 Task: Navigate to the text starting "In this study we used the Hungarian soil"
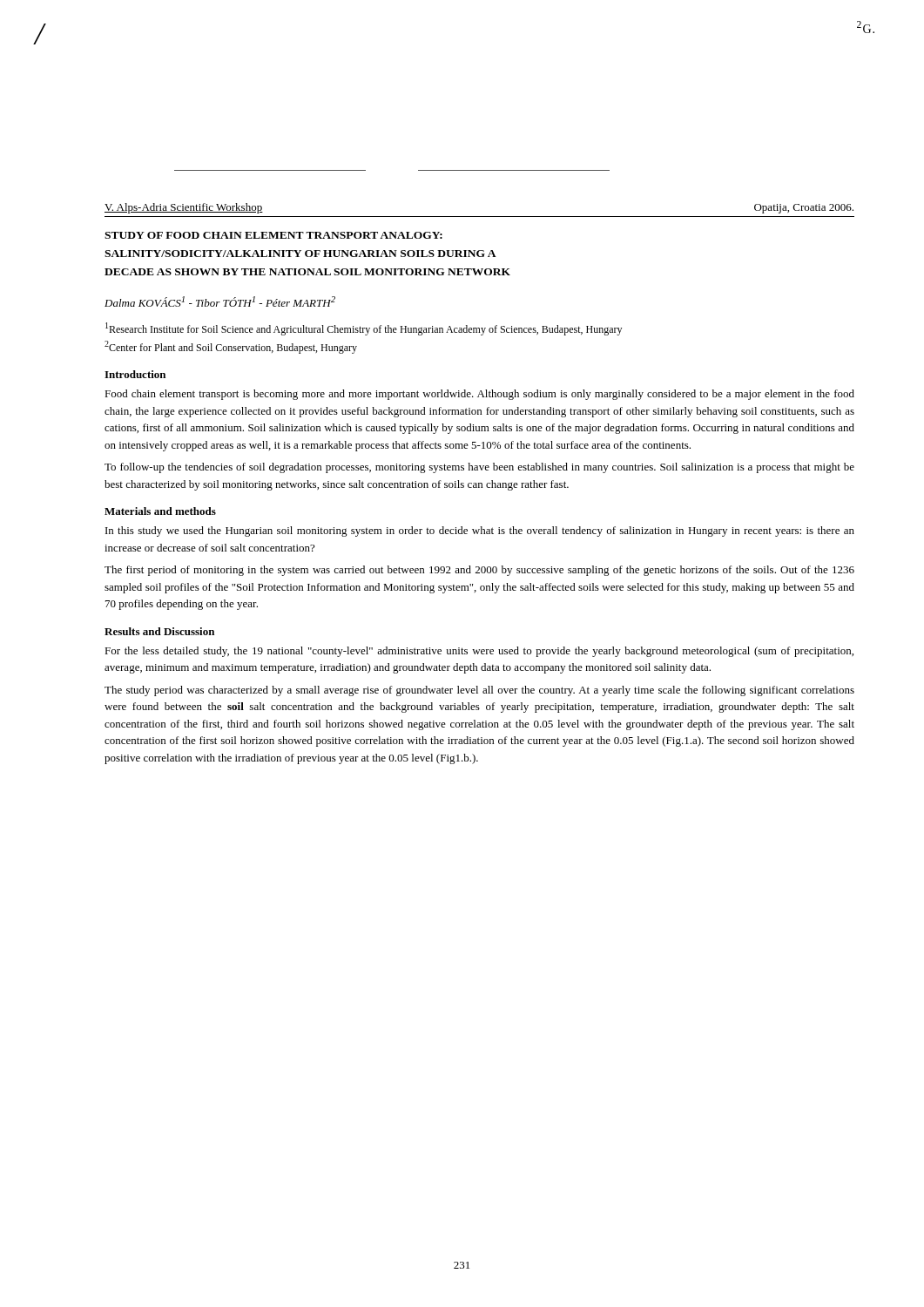tap(479, 539)
